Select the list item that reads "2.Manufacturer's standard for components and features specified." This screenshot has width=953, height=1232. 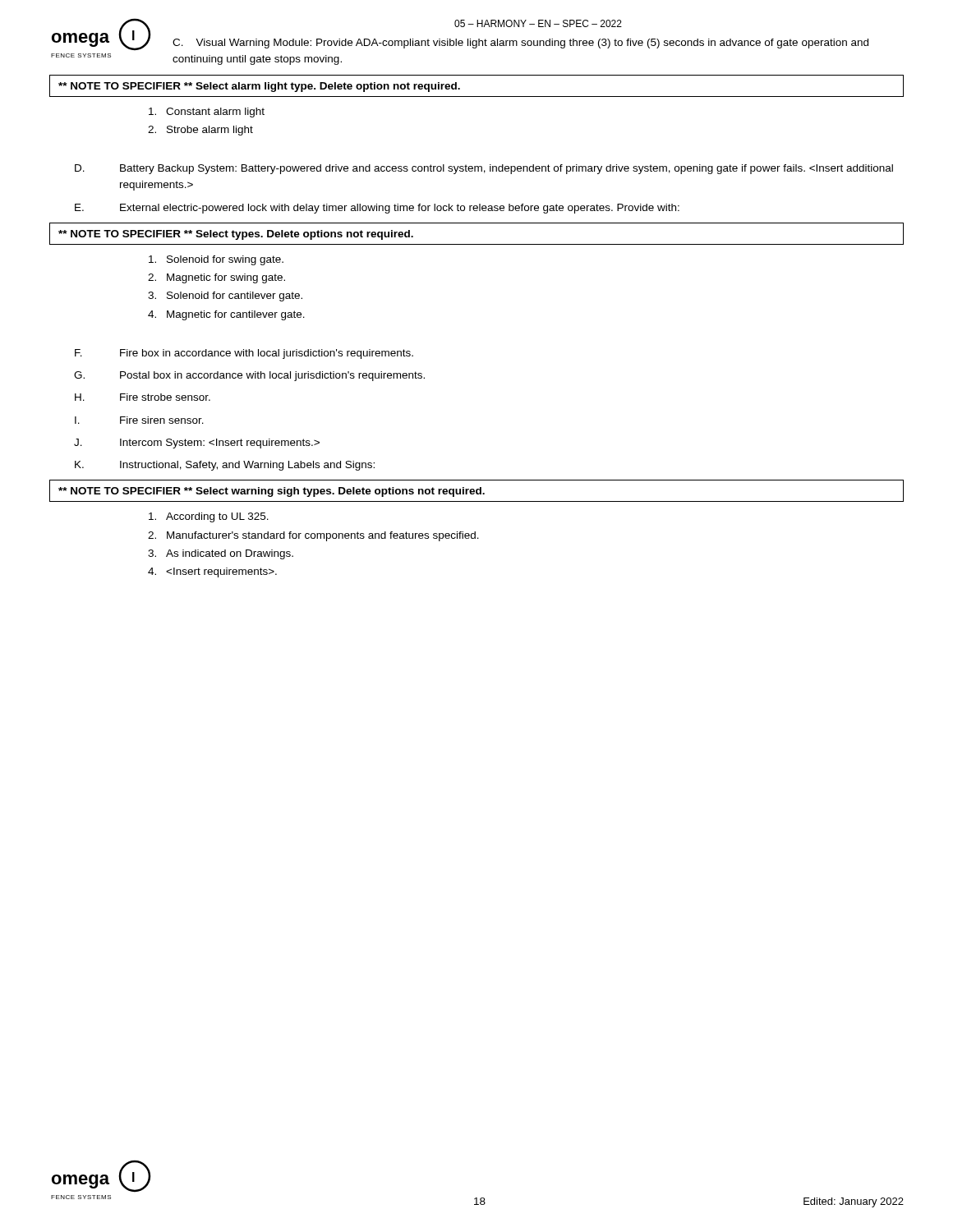coord(314,535)
